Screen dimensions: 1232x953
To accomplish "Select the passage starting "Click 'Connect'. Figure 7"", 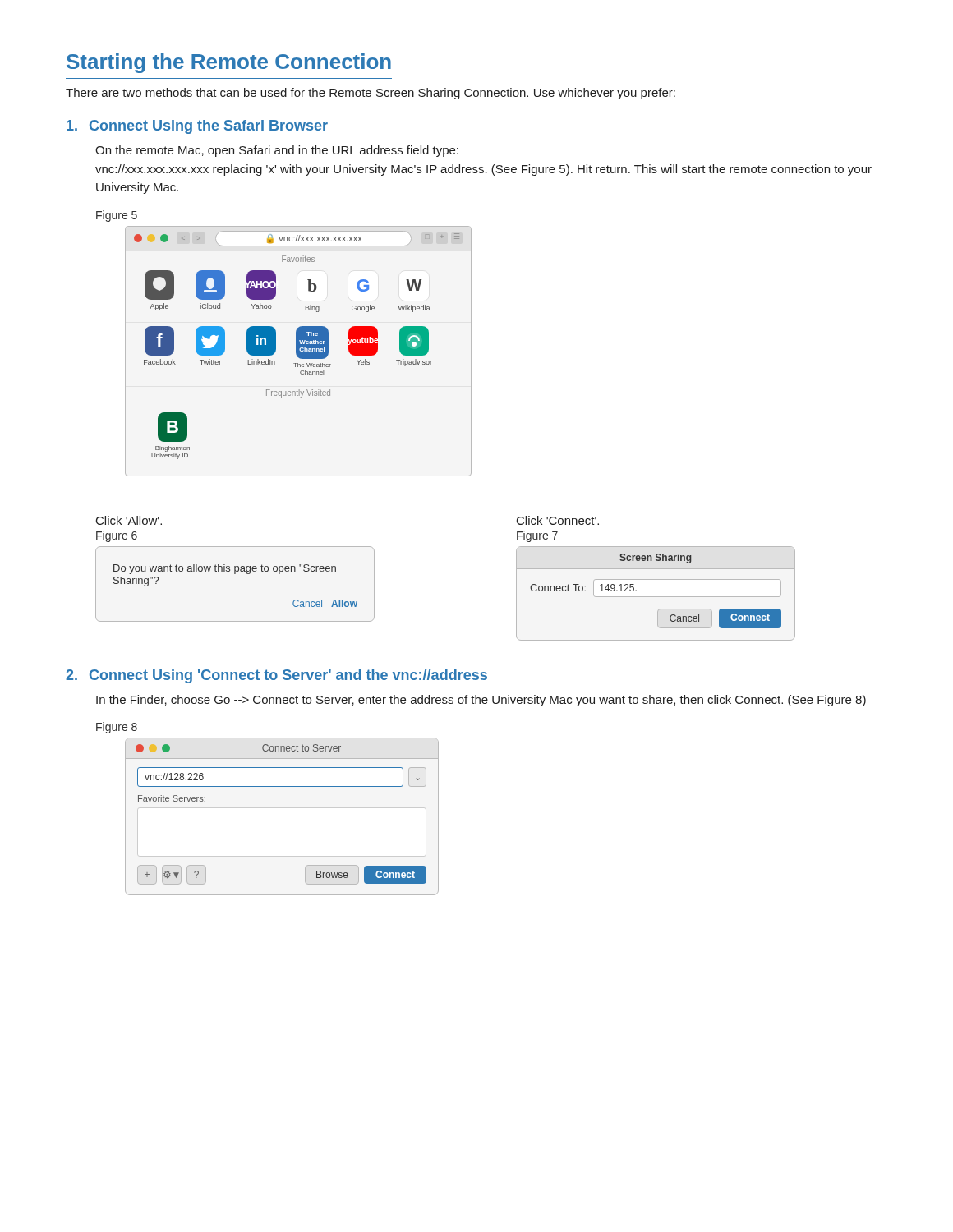I will (x=558, y=520).
